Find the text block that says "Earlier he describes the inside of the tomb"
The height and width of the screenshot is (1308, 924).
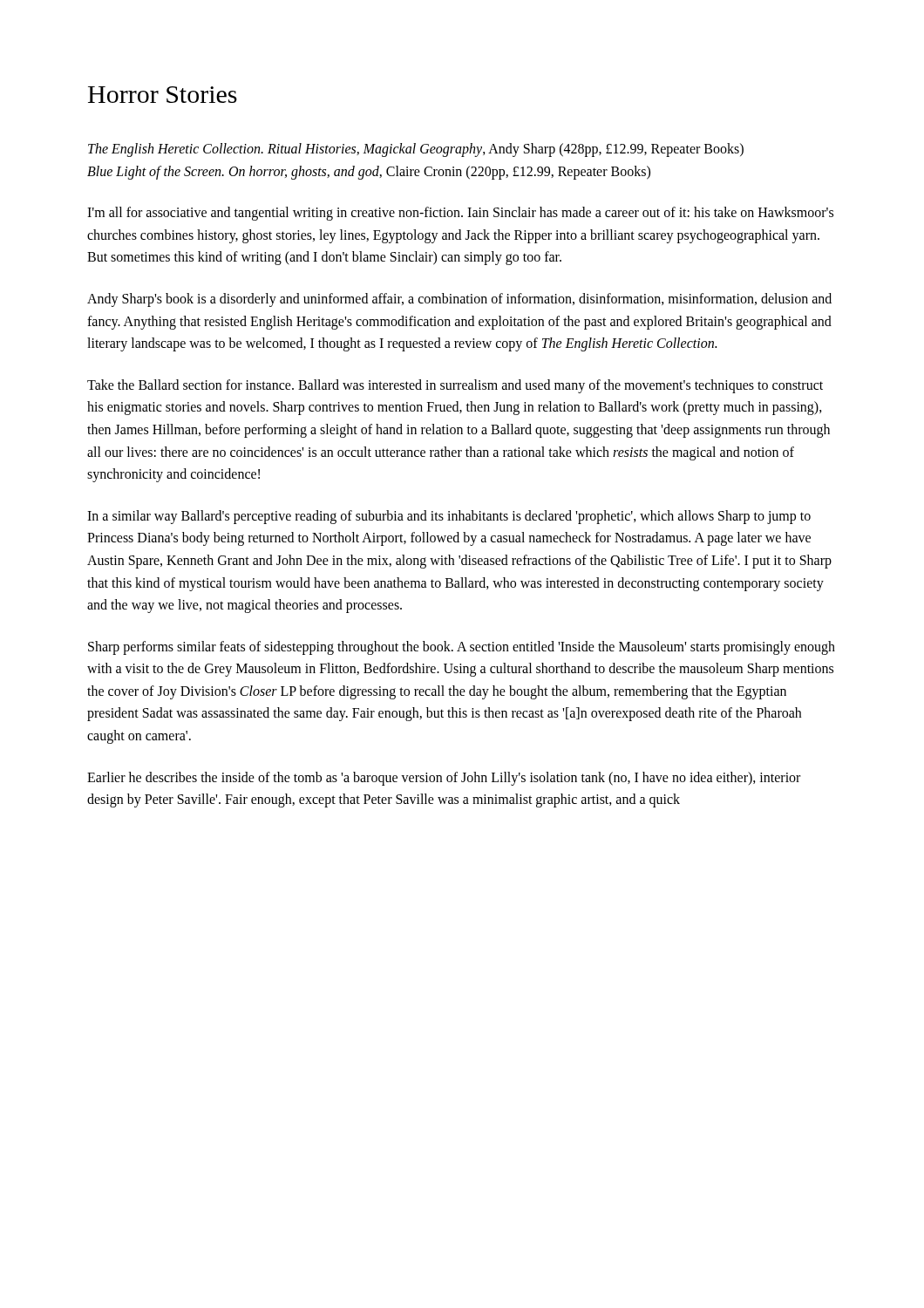coord(444,788)
